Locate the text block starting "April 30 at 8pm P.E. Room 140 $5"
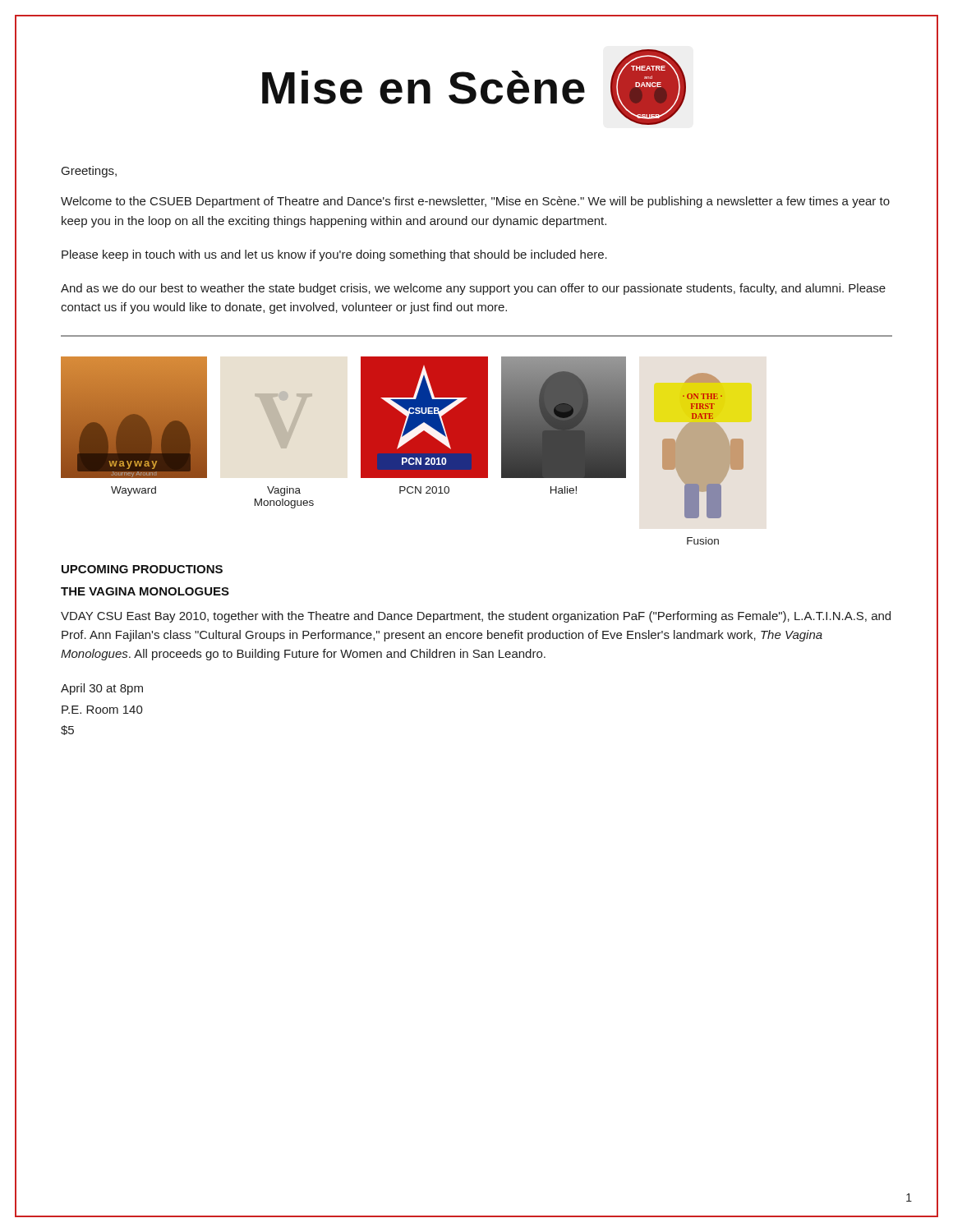The width and height of the screenshot is (953, 1232). tap(102, 709)
